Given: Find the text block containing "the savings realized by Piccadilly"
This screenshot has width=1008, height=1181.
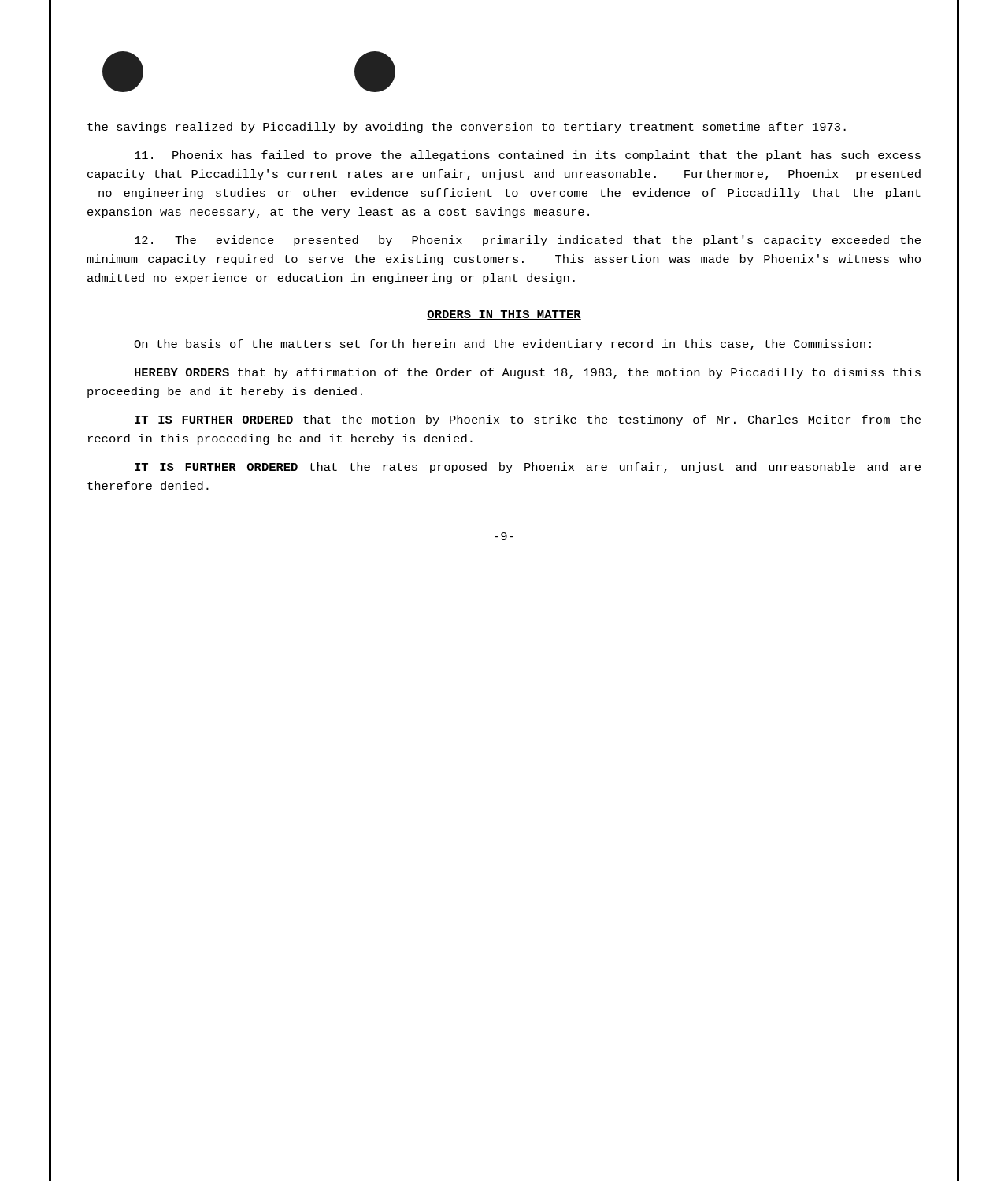Looking at the screenshot, I should click(468, 128).
